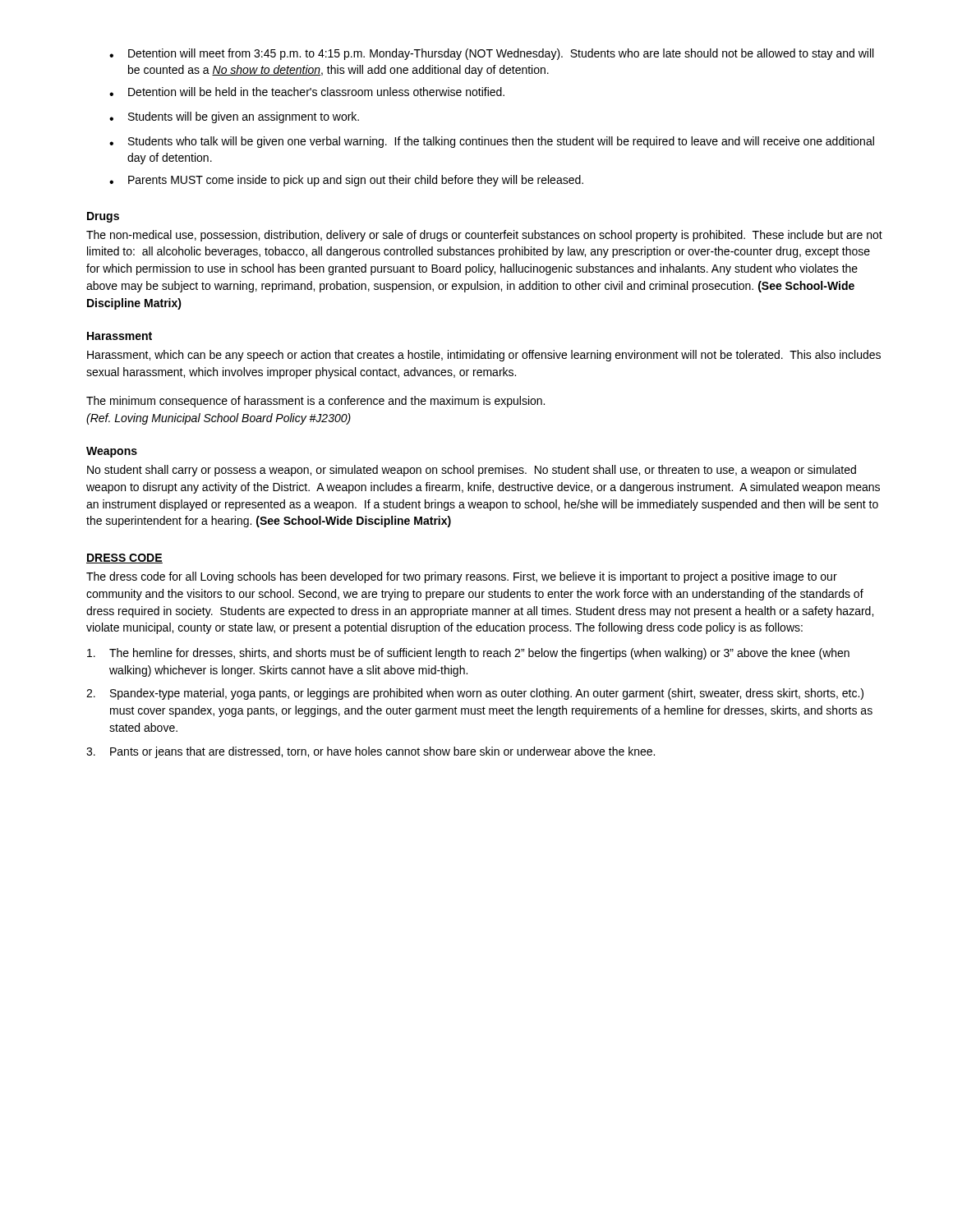Select the element starting "No student shall carry or"

coord(483,495)
